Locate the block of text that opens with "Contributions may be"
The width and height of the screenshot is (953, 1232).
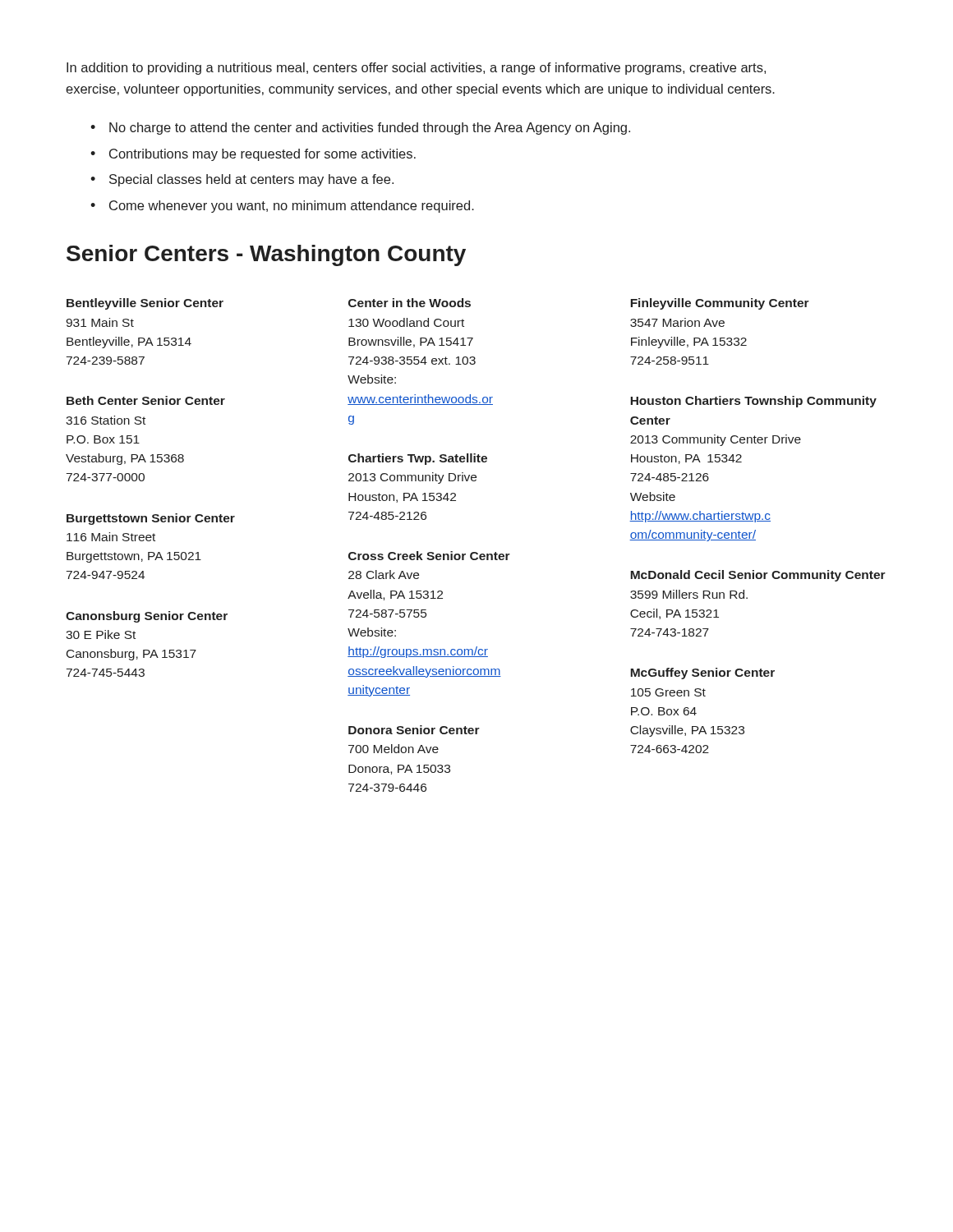coord(263,153)
